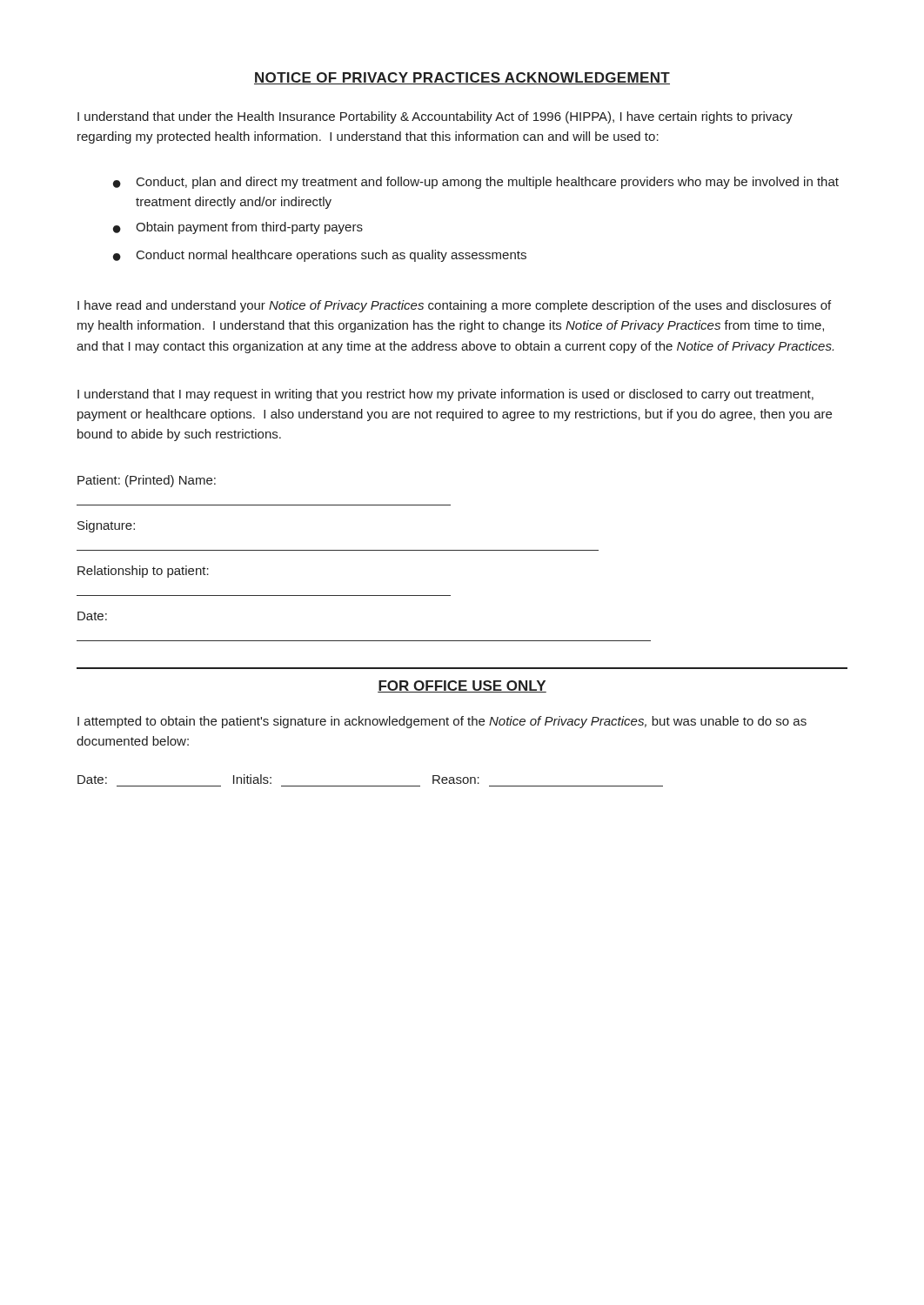Viewport: 924px width, 1305px height.
Task: Locate the text "Patient: (Printed) Name:"
Action: pos(147,479)
